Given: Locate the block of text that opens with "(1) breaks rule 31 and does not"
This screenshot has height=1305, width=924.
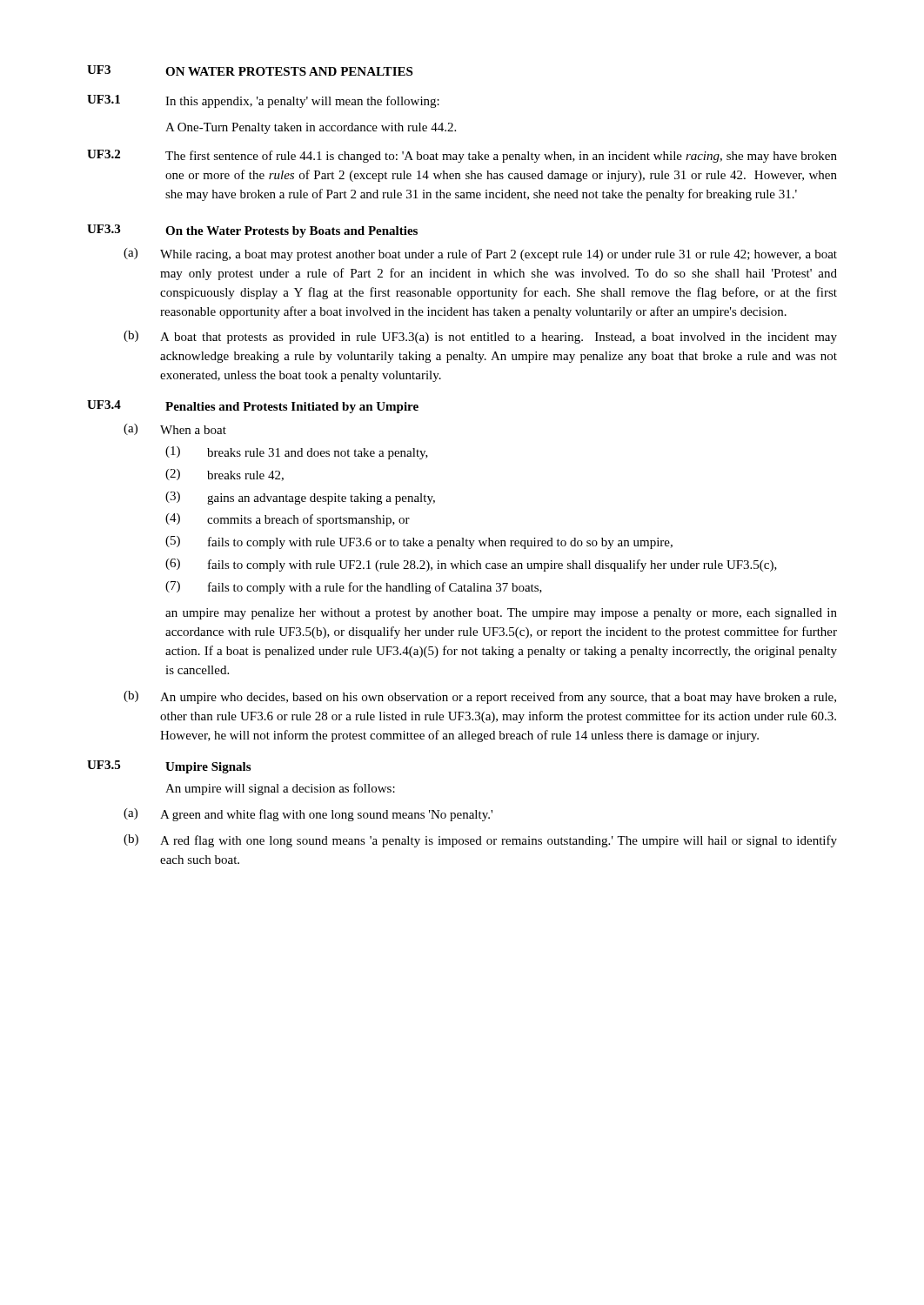Looking at the screenshot, I should [x=297, y=453].
